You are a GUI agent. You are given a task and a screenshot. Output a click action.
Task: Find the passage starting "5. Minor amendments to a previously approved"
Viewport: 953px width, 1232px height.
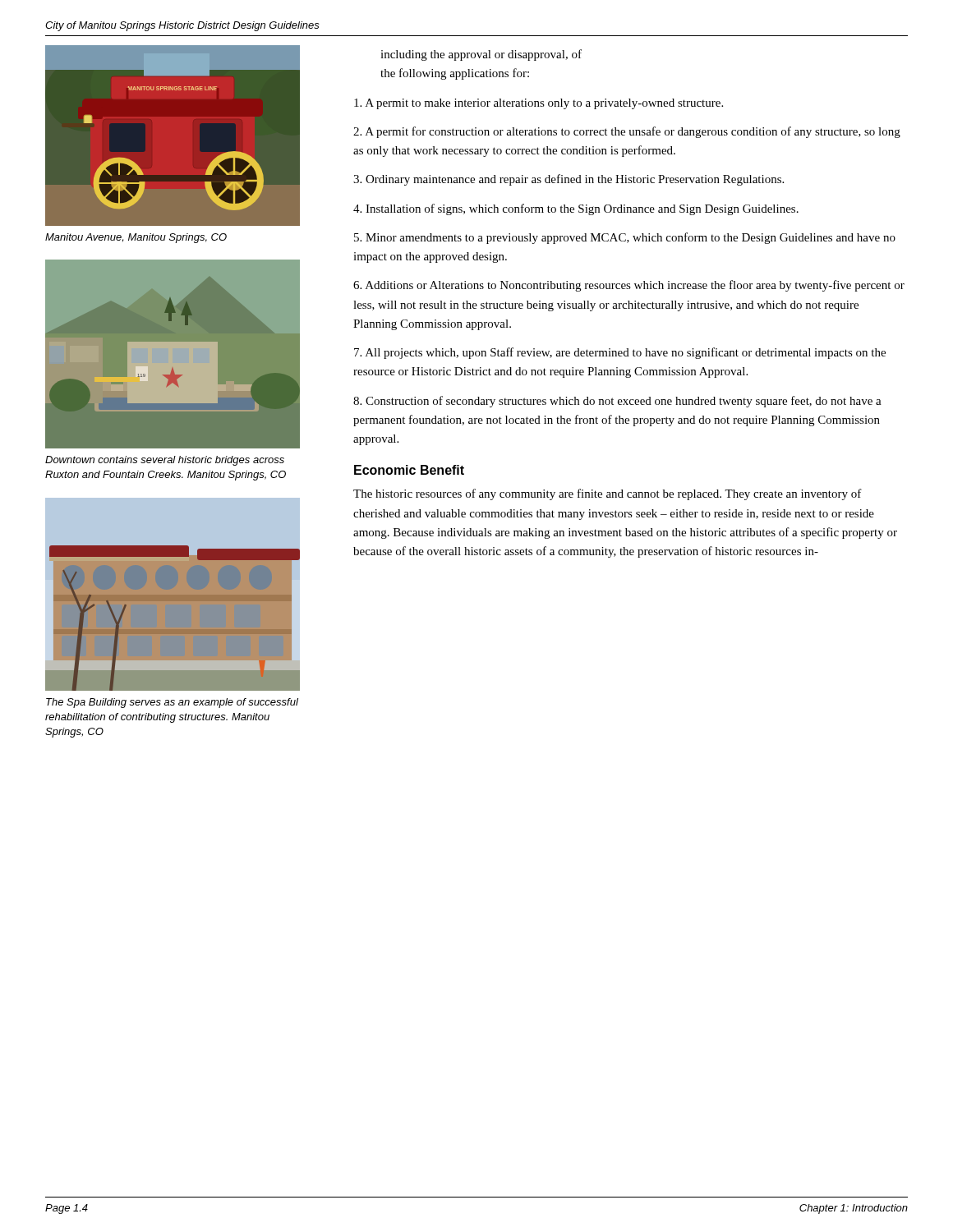(624, 247)
